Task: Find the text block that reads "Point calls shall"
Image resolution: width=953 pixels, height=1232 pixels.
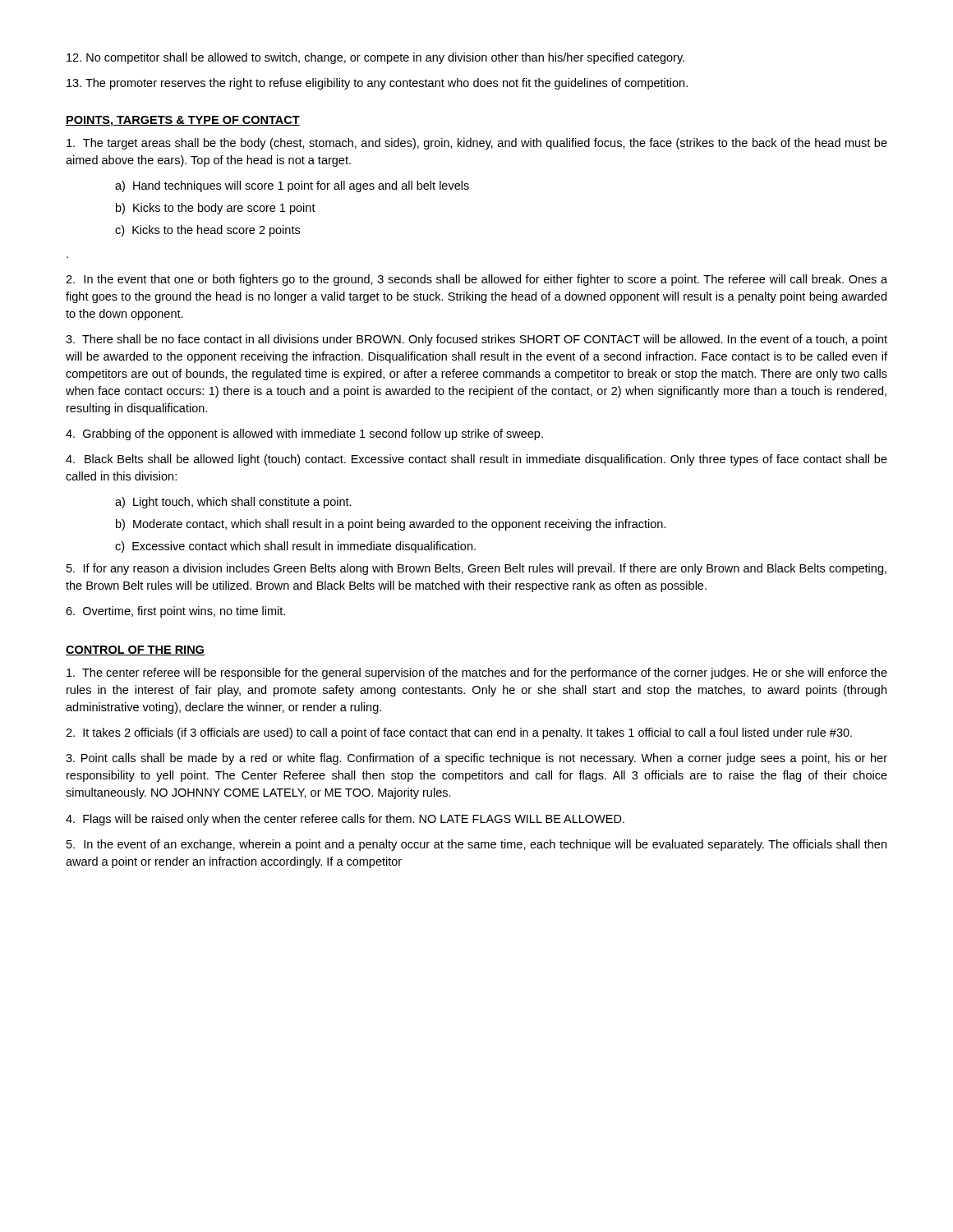Action: (x=476, y=776)
